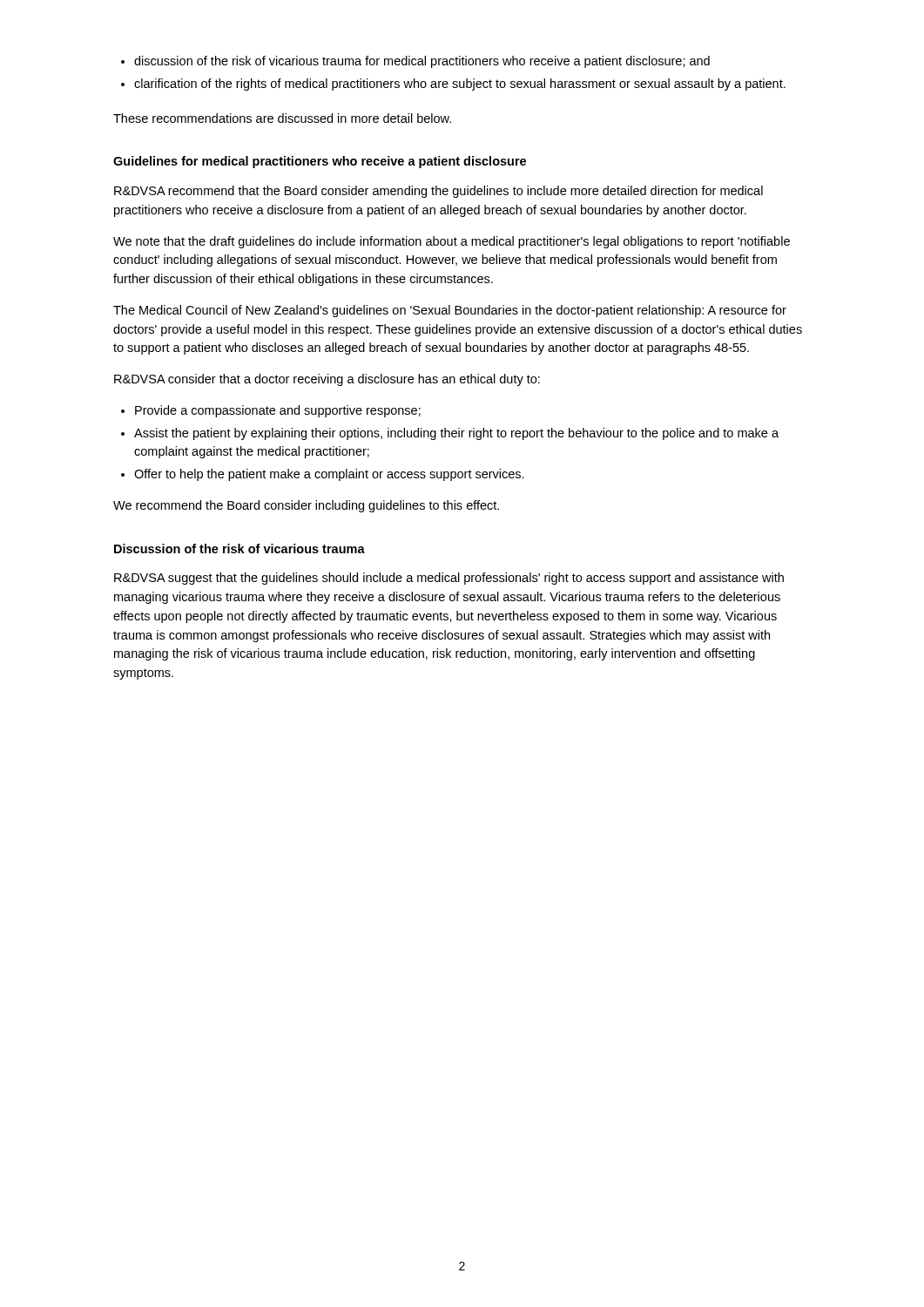Where is the passage that starts "R&DVSA suggest that the"?
924x1307 pixels.
tap(462, 626)
